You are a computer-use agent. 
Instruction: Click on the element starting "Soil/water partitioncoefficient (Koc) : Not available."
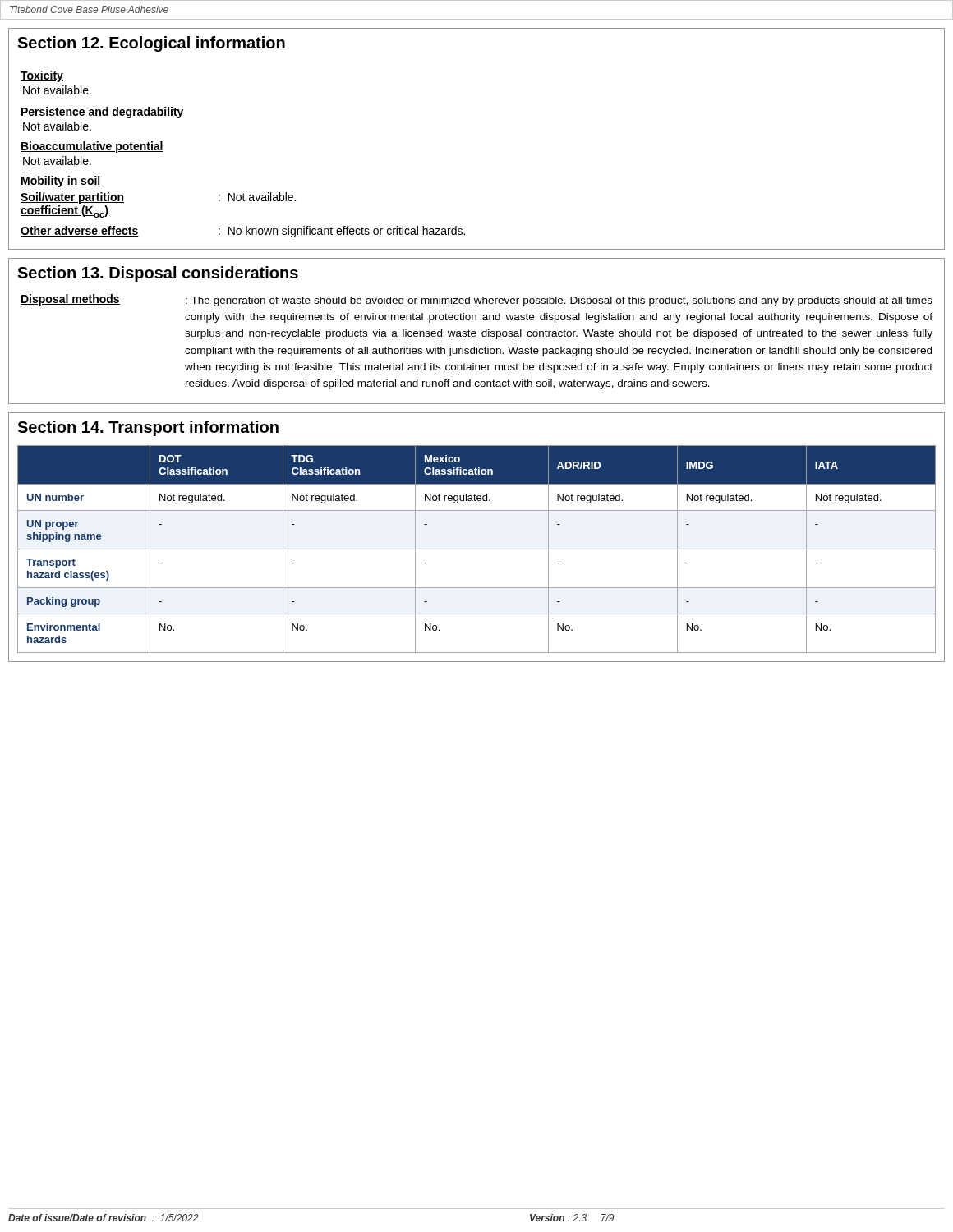49,198
